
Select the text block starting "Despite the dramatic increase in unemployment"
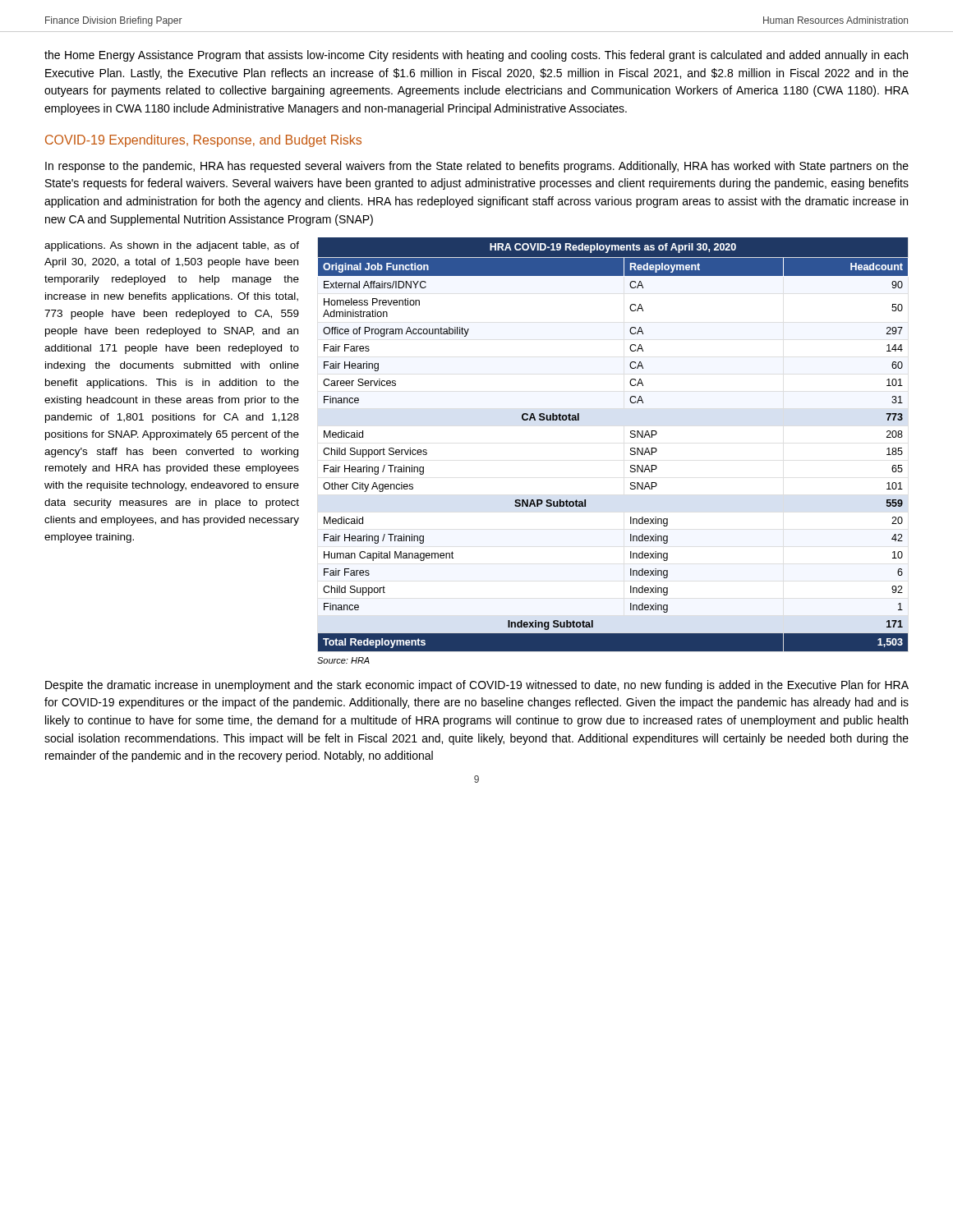(x=476, y=720)
